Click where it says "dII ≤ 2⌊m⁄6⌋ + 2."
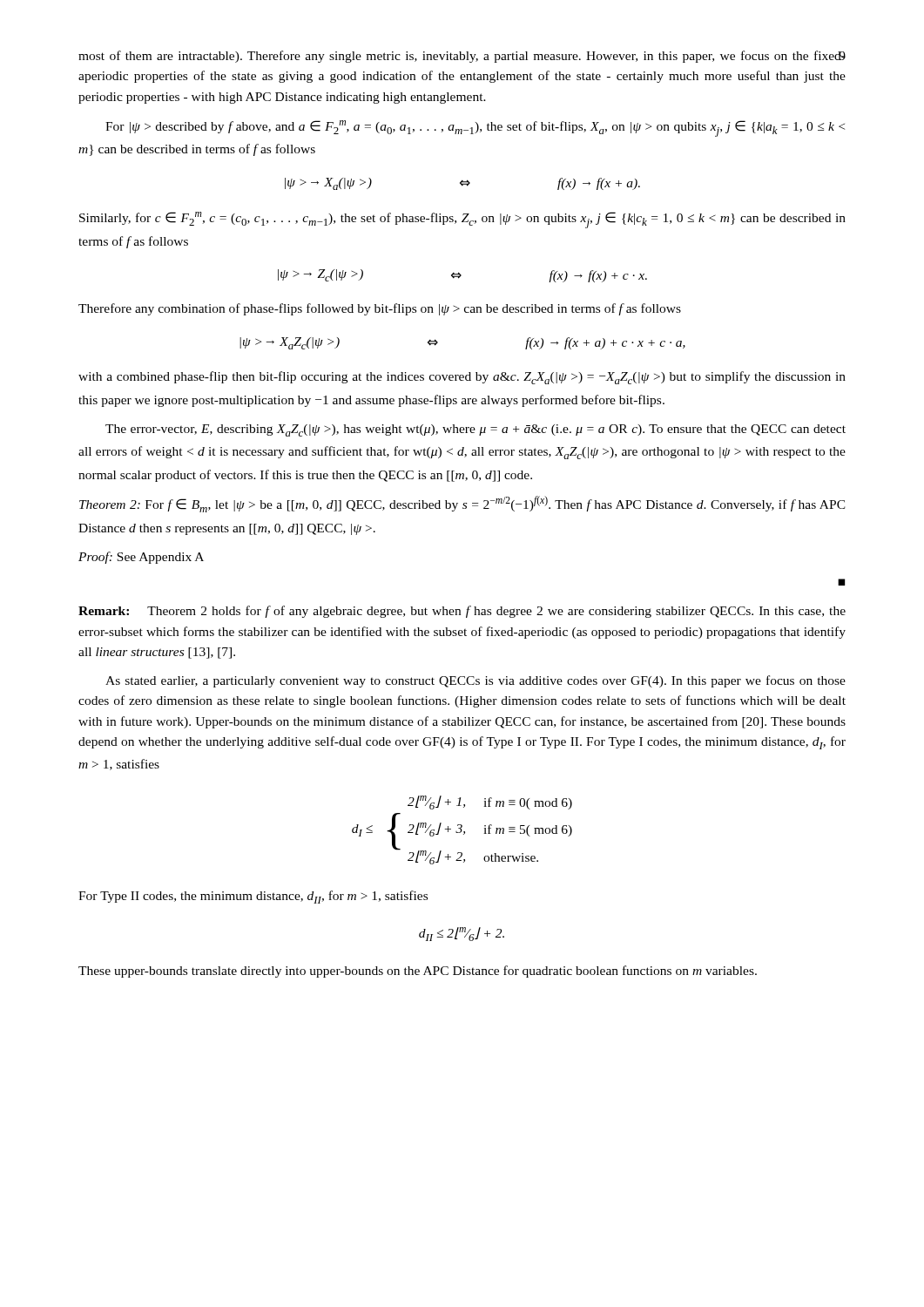This screenshot has width=924, height=1307. tap(462, 934)
